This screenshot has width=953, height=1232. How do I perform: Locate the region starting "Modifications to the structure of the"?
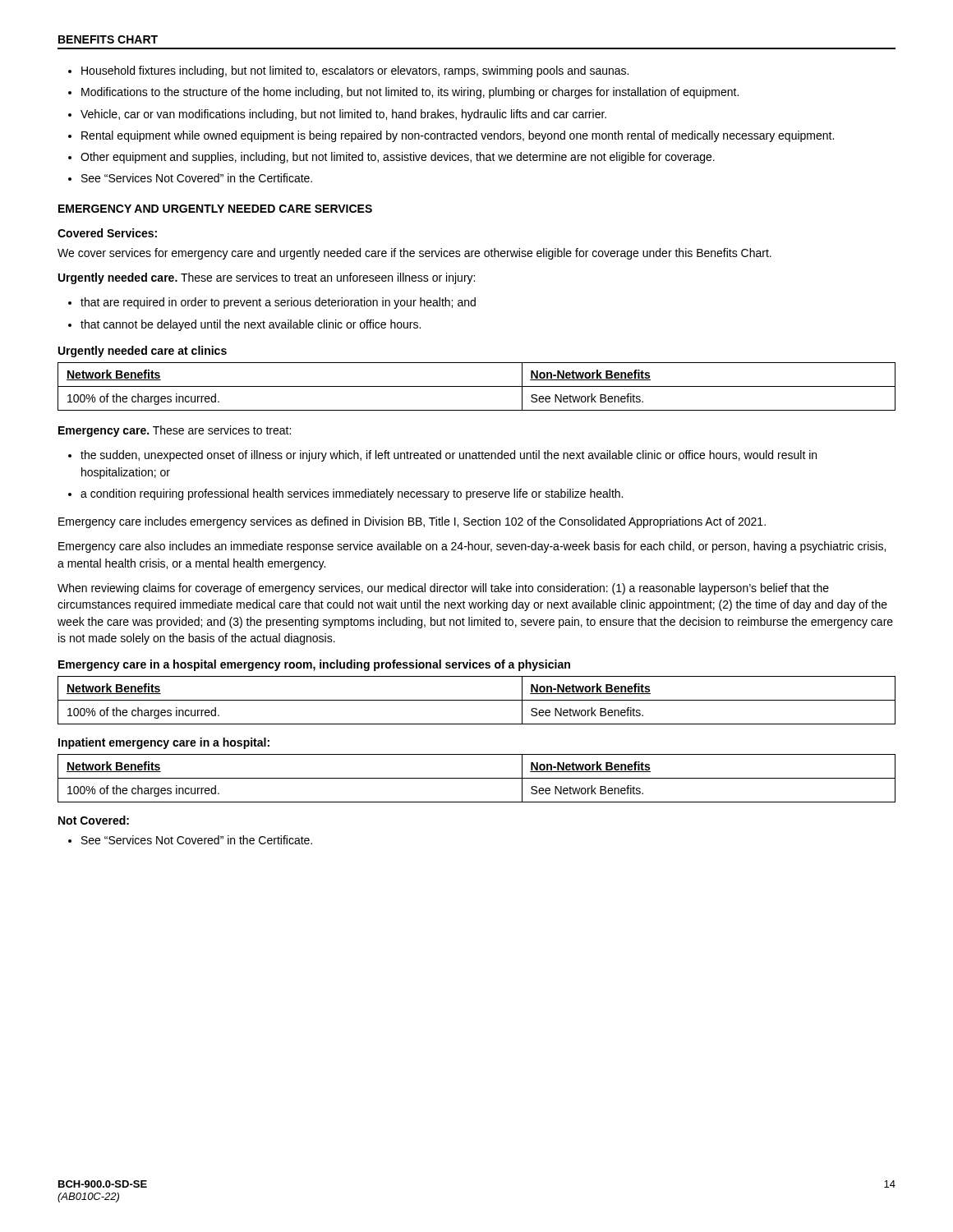[x=410, y=92]
